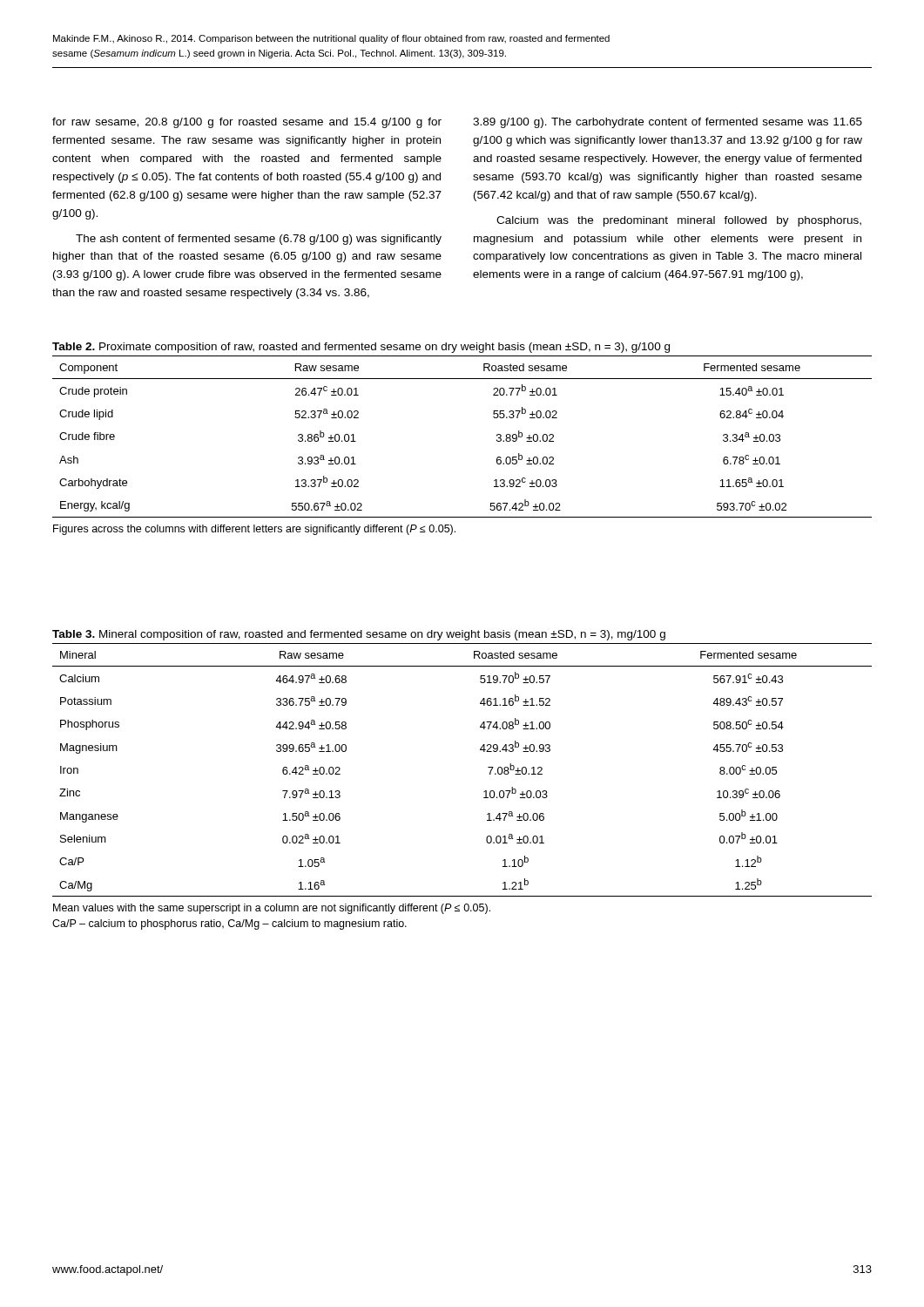This screenshot has width=924, height=1307.
Task: Select the text block starting "Table 3. Mineral composition of raw,"
Action: (359, 634)
